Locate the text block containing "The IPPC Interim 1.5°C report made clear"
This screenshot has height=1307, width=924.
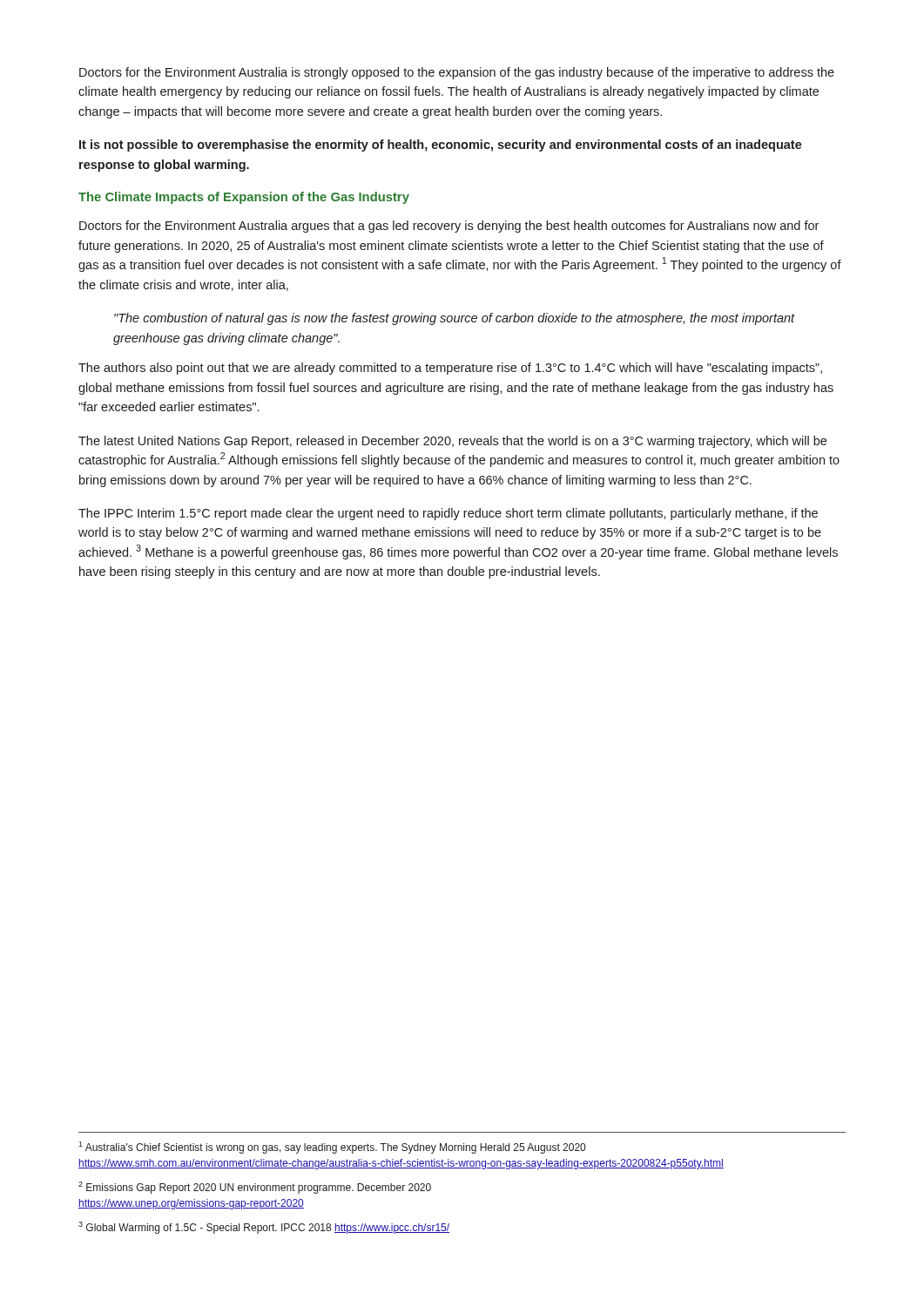click(x=458, y=543)
